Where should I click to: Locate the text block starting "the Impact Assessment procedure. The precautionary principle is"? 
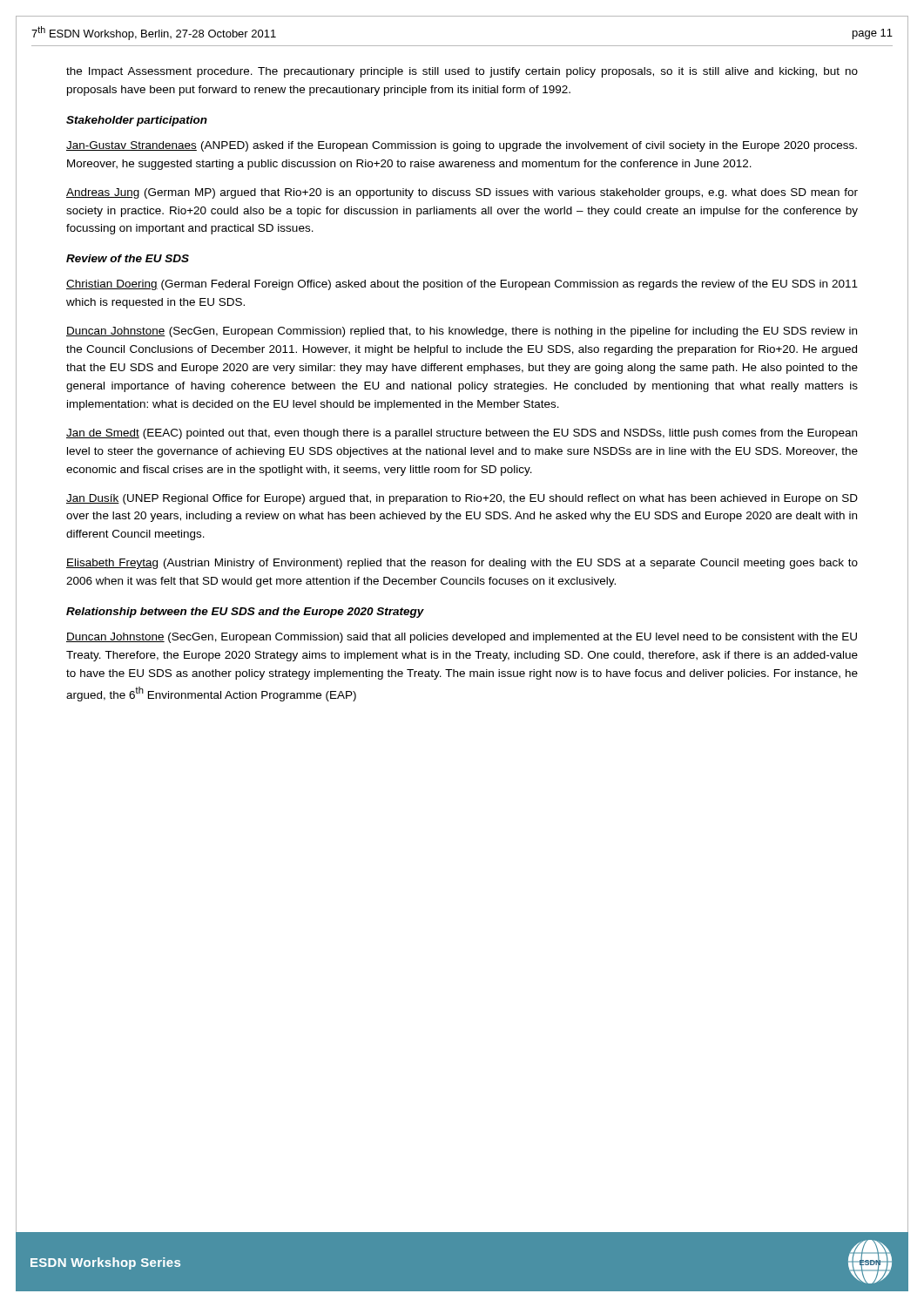pyautogui.click(x=462, y=80)
